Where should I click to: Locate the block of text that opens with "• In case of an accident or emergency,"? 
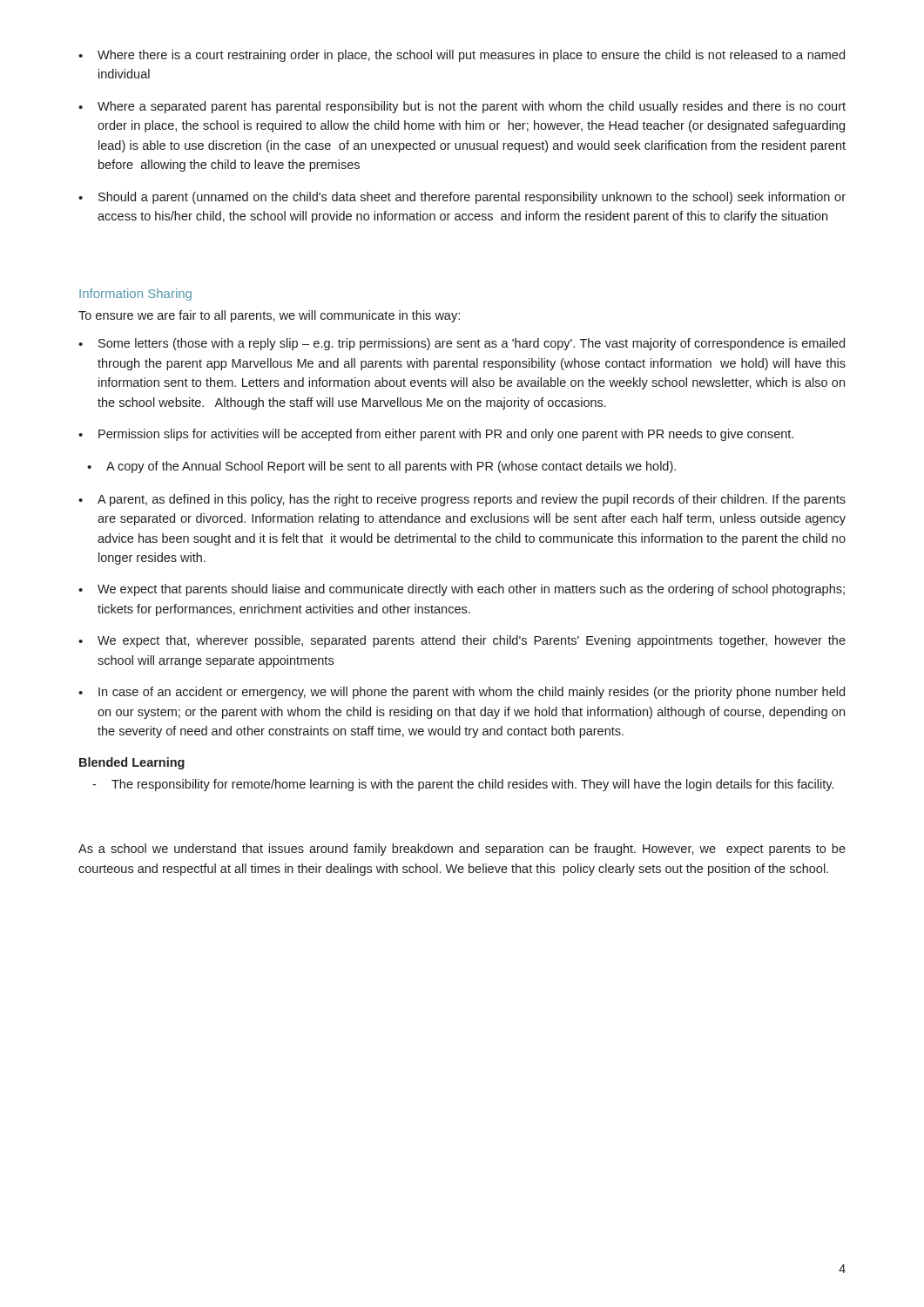tap(462, 712)
